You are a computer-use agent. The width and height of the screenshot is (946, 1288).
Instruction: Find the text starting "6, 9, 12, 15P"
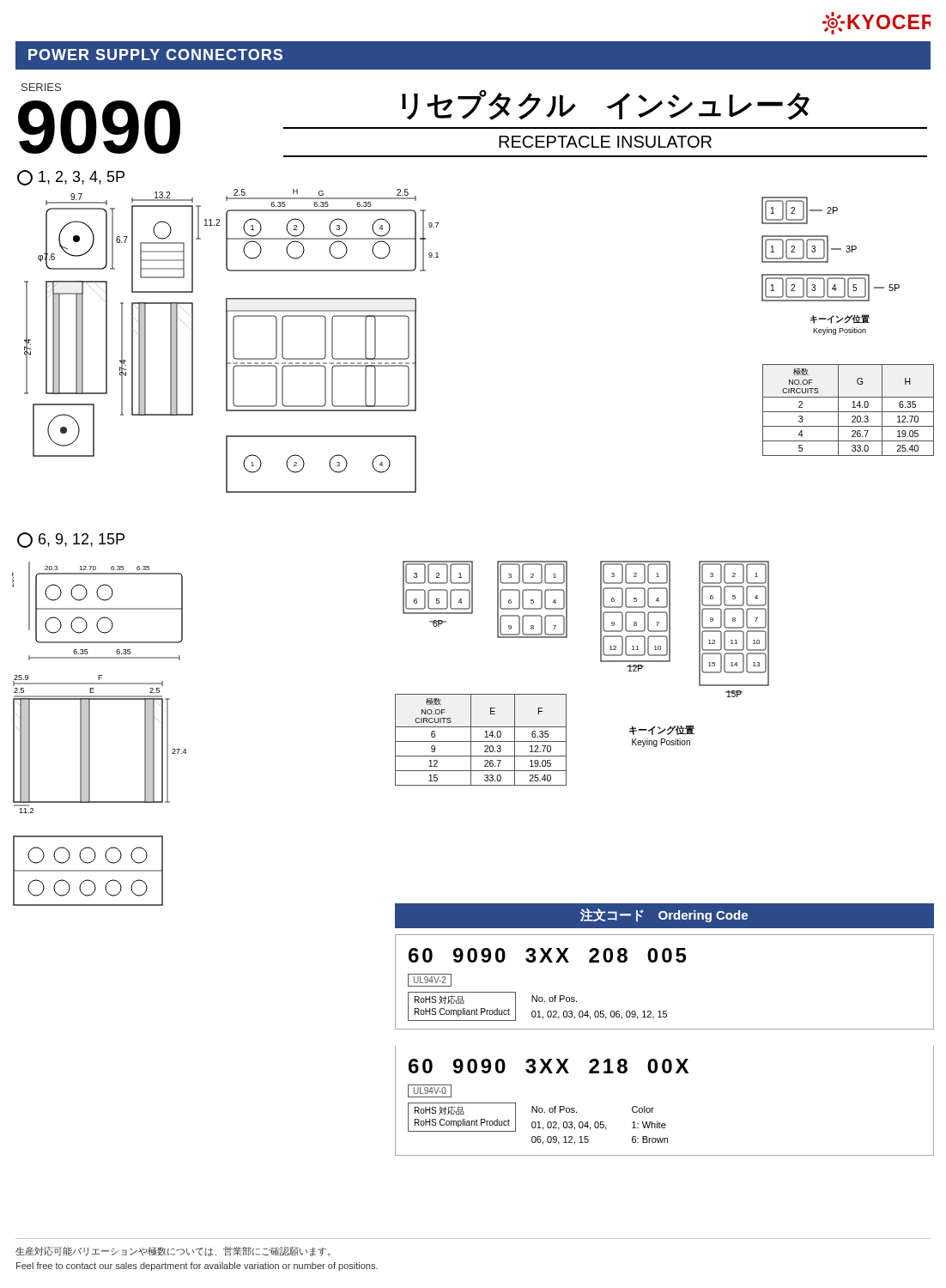[x=71, y=540]
